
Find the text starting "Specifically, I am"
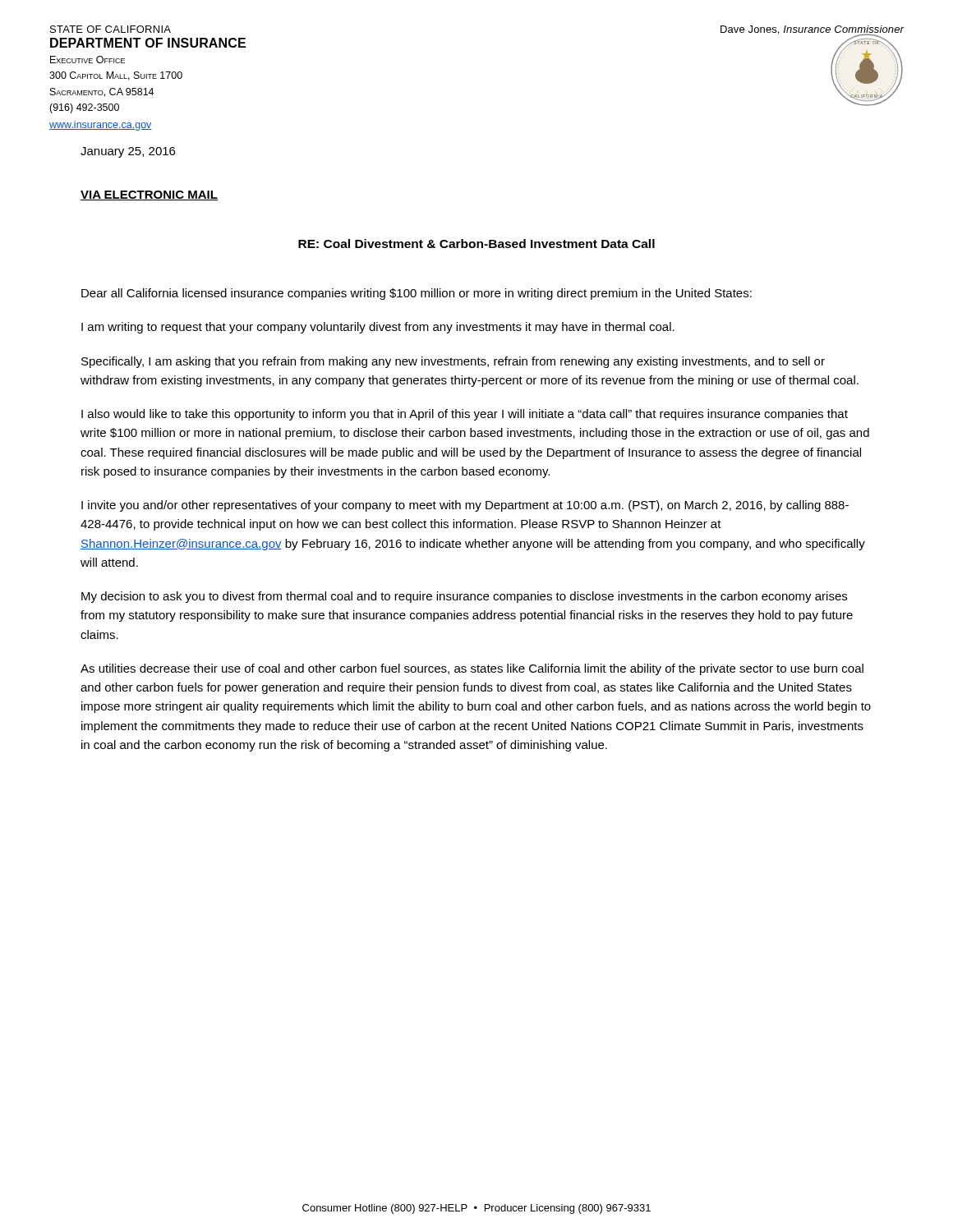click(470, 370)
